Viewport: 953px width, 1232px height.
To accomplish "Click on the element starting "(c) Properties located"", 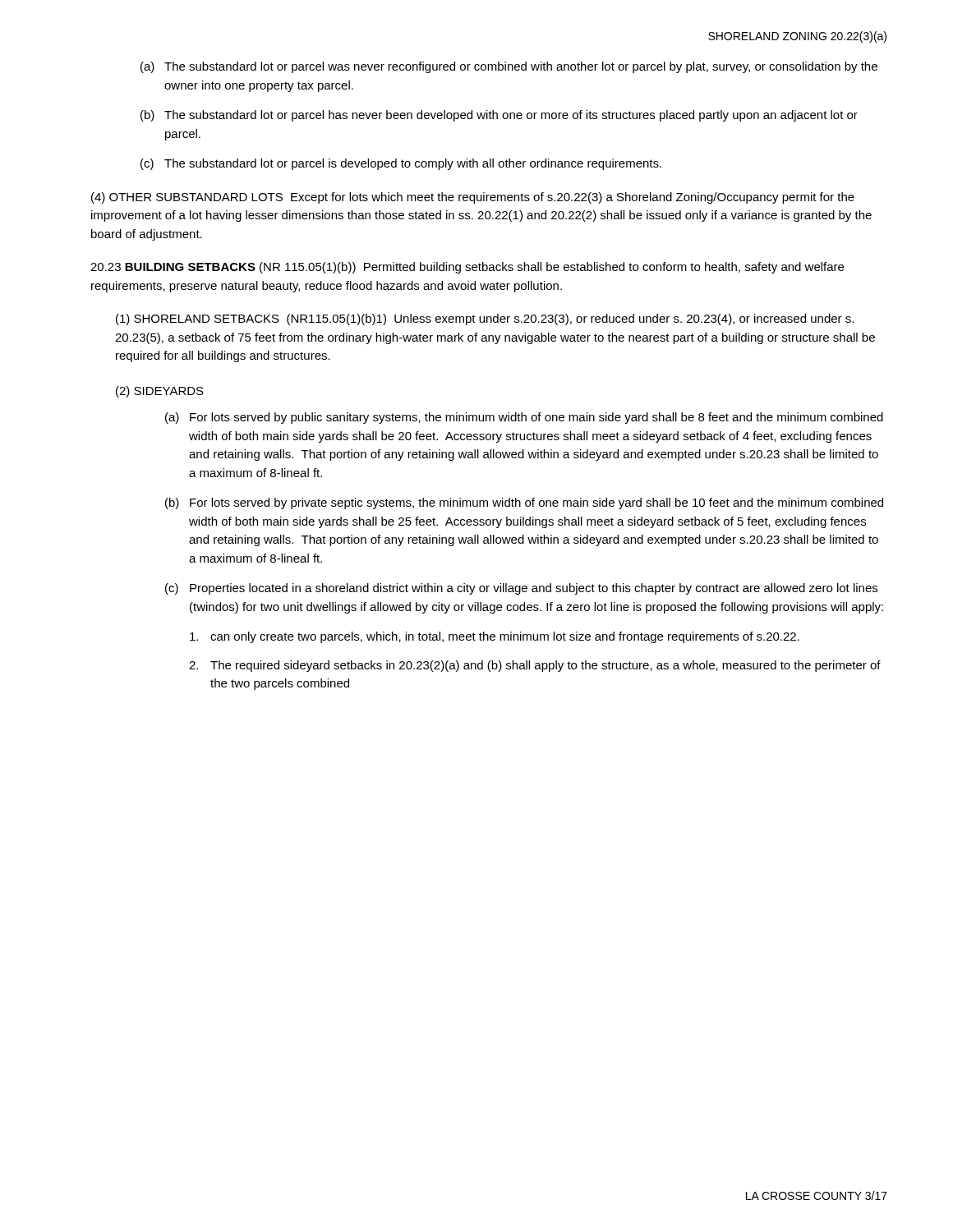I will coord(526,598).
